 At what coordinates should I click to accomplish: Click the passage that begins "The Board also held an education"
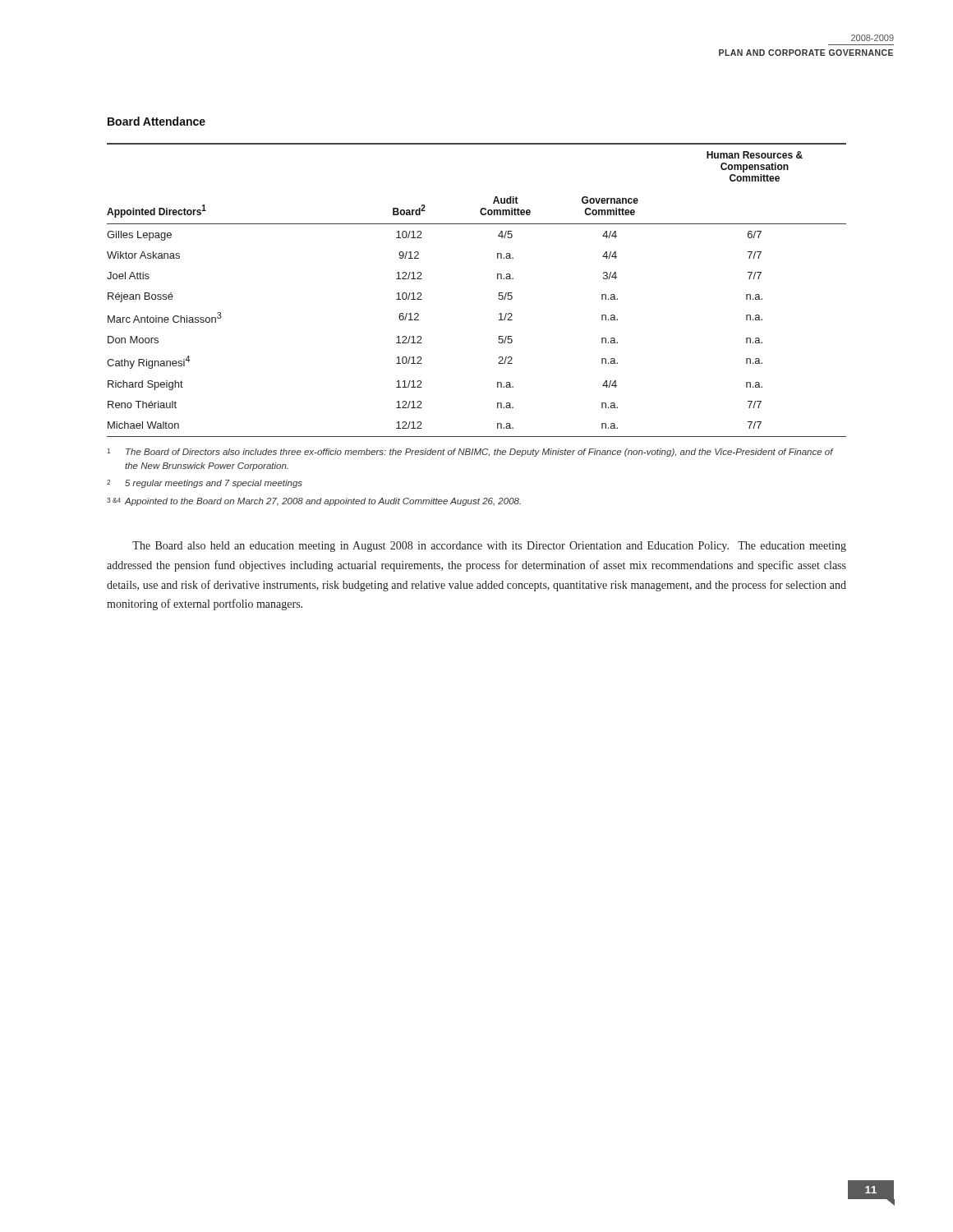click(x=476, y=575)
